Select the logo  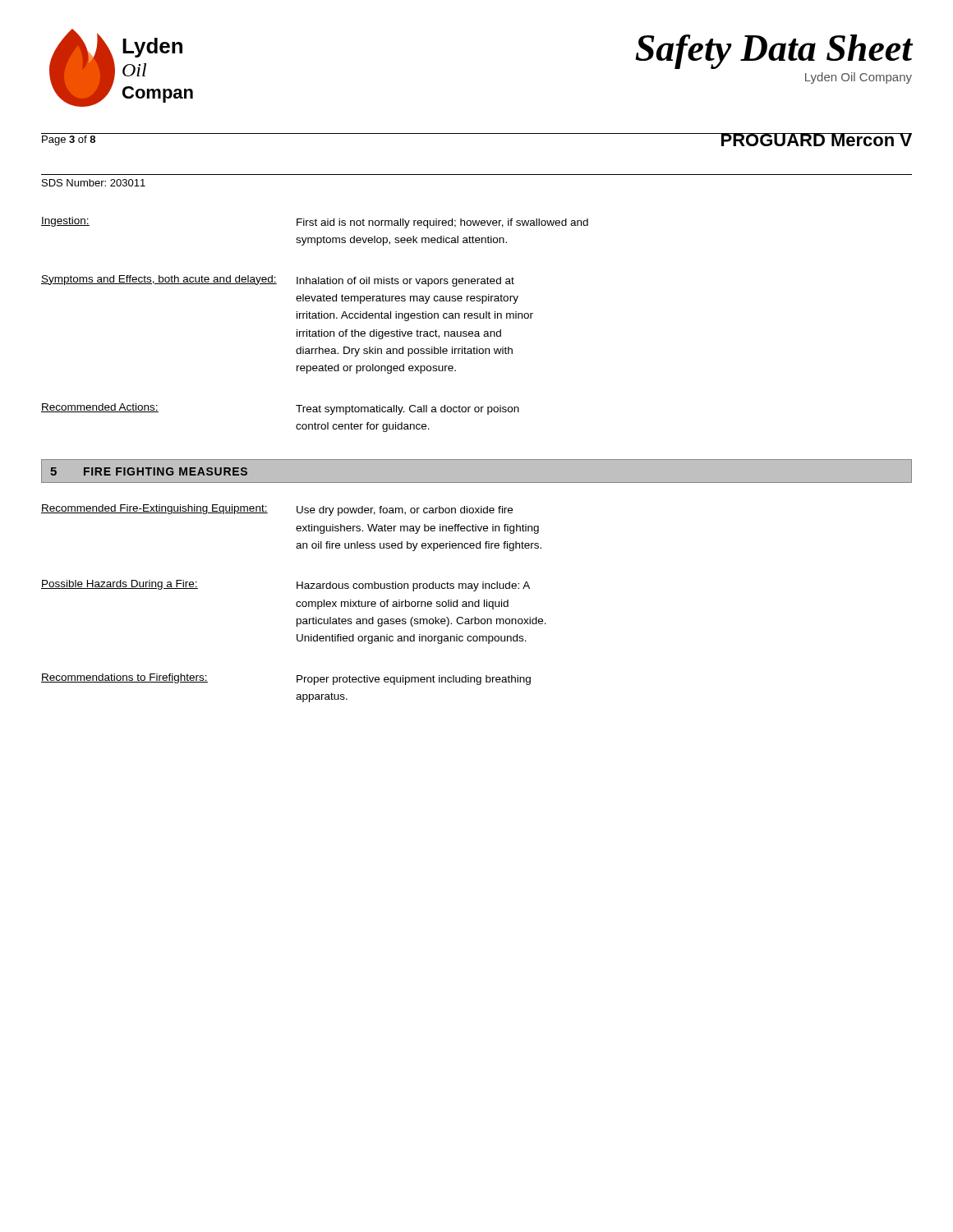pyautogui.click(x=117, y=71)
